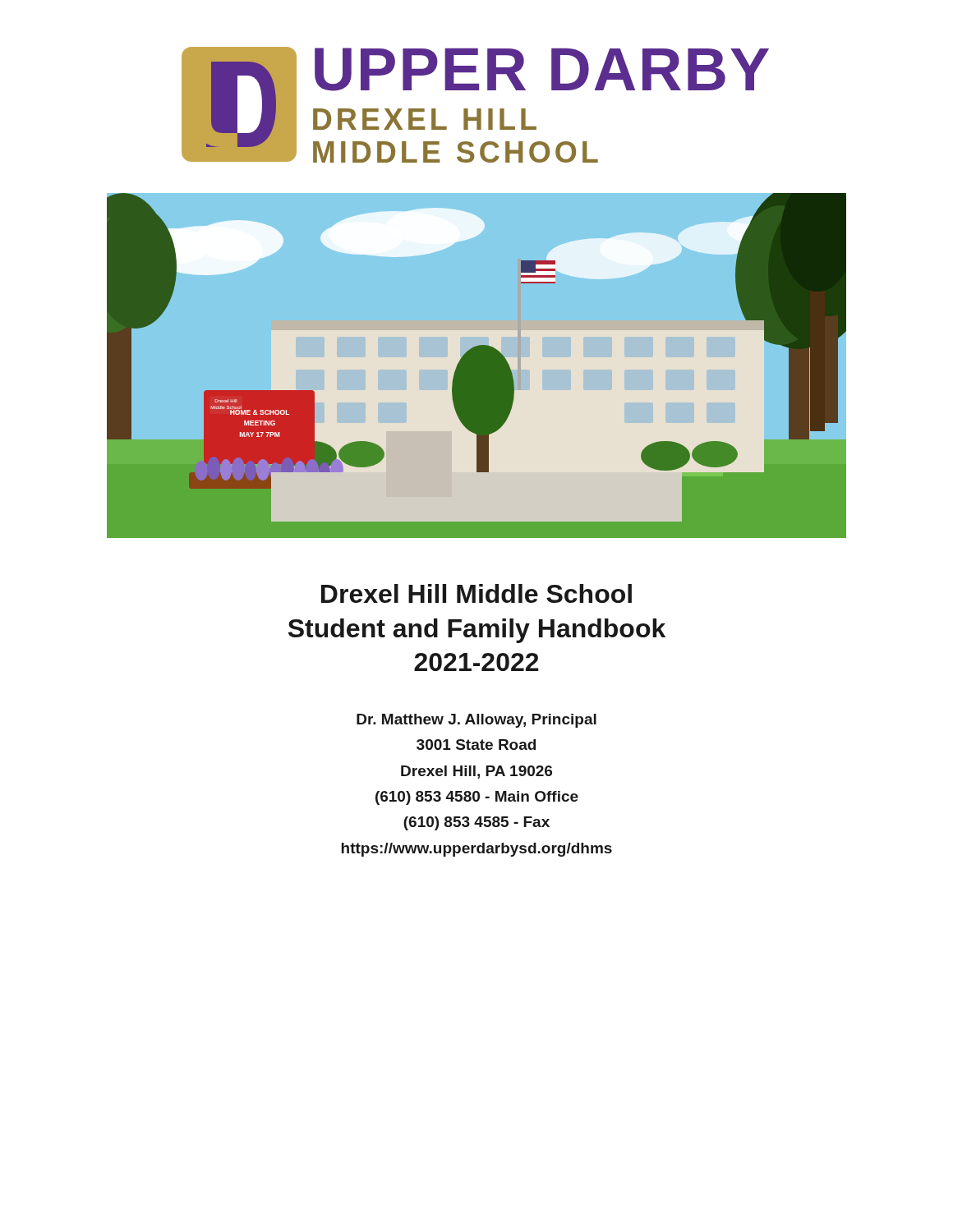Image resolution: width=953 pixels, height=1232 pixels.
Task: Click on the photo
Action: click(x=476, y=367)
